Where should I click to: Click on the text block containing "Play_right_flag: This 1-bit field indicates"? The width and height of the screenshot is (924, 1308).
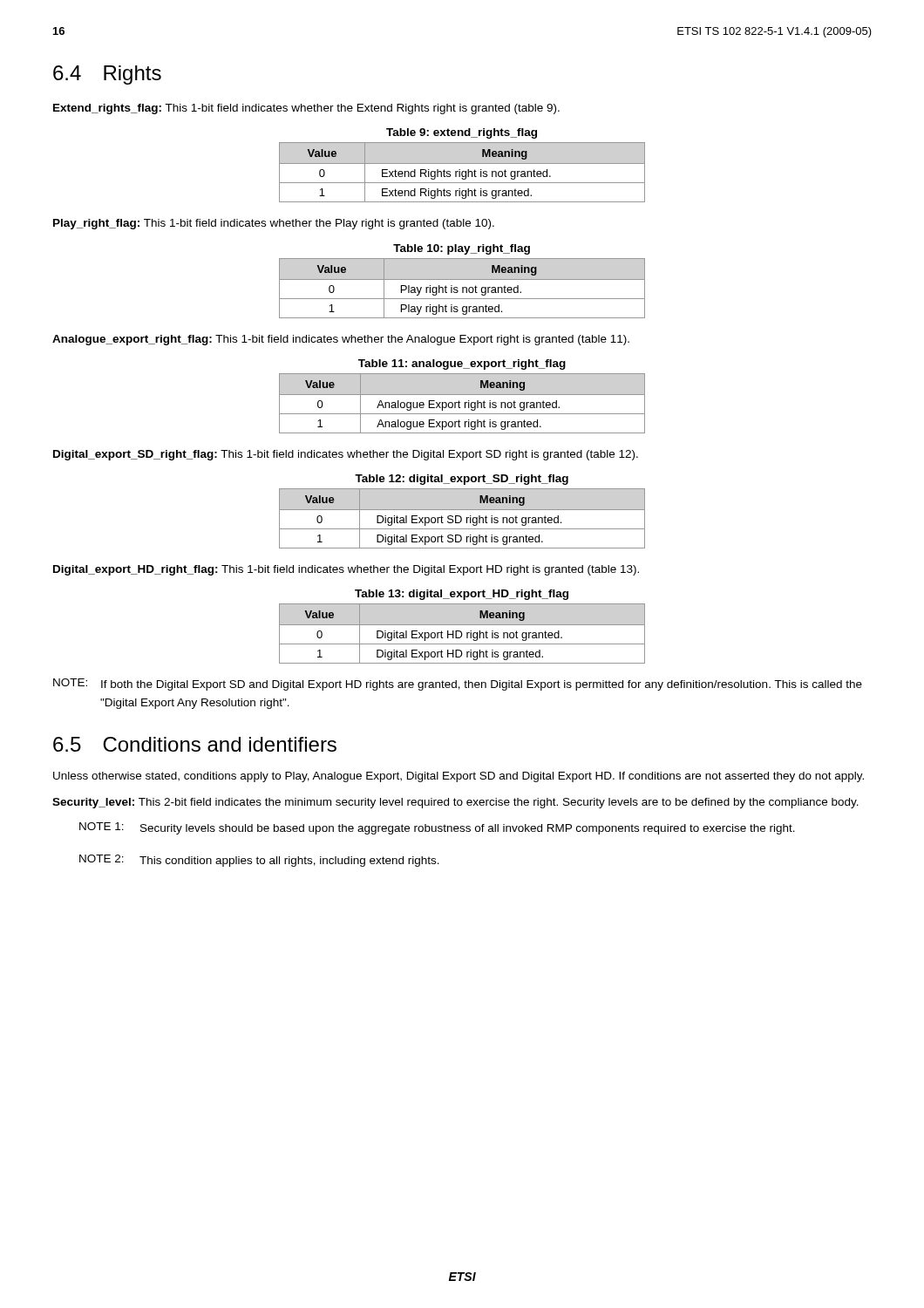(274, 223)
